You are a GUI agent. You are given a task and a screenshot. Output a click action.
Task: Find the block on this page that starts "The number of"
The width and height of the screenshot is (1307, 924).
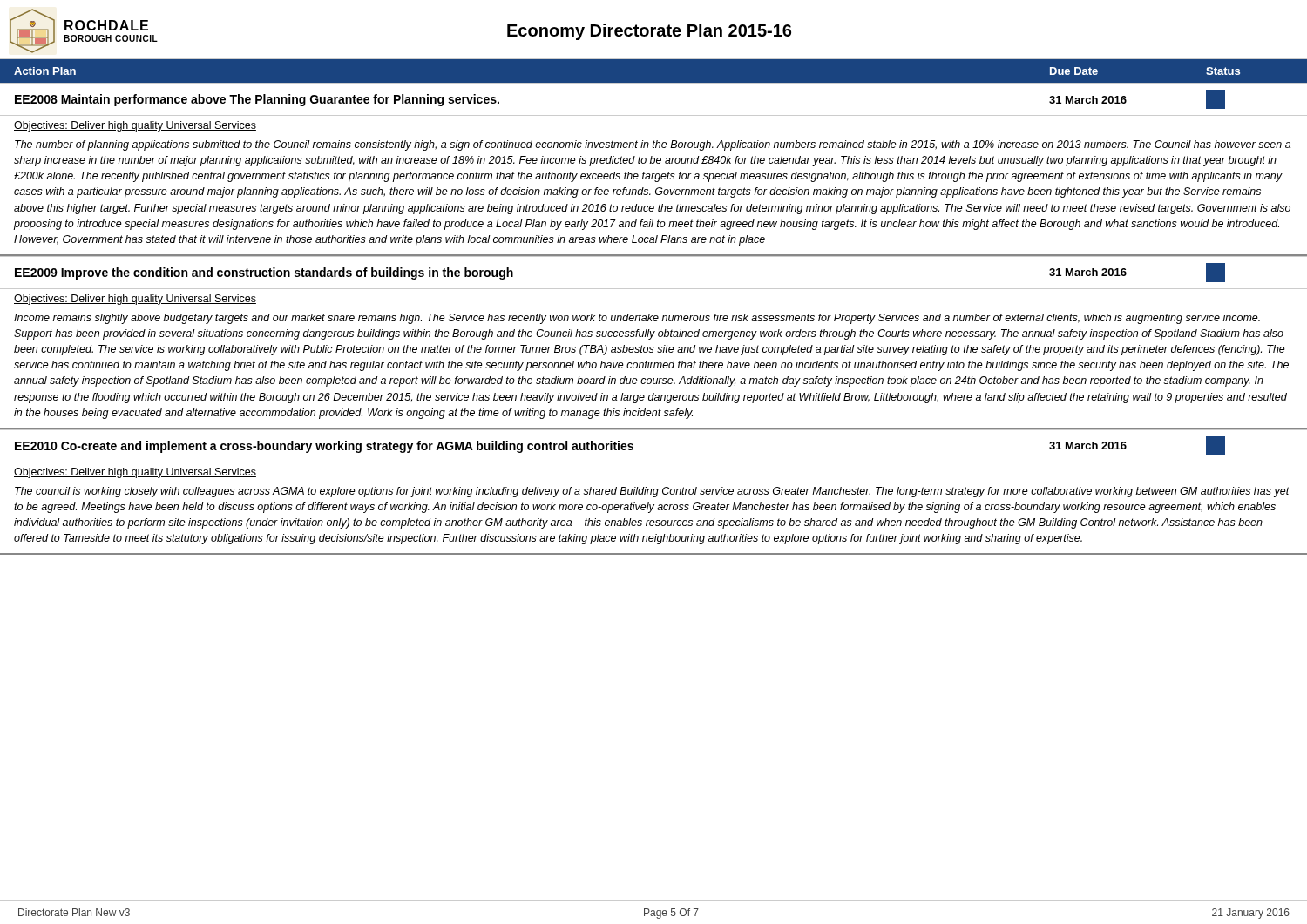[x=653, y=192]
